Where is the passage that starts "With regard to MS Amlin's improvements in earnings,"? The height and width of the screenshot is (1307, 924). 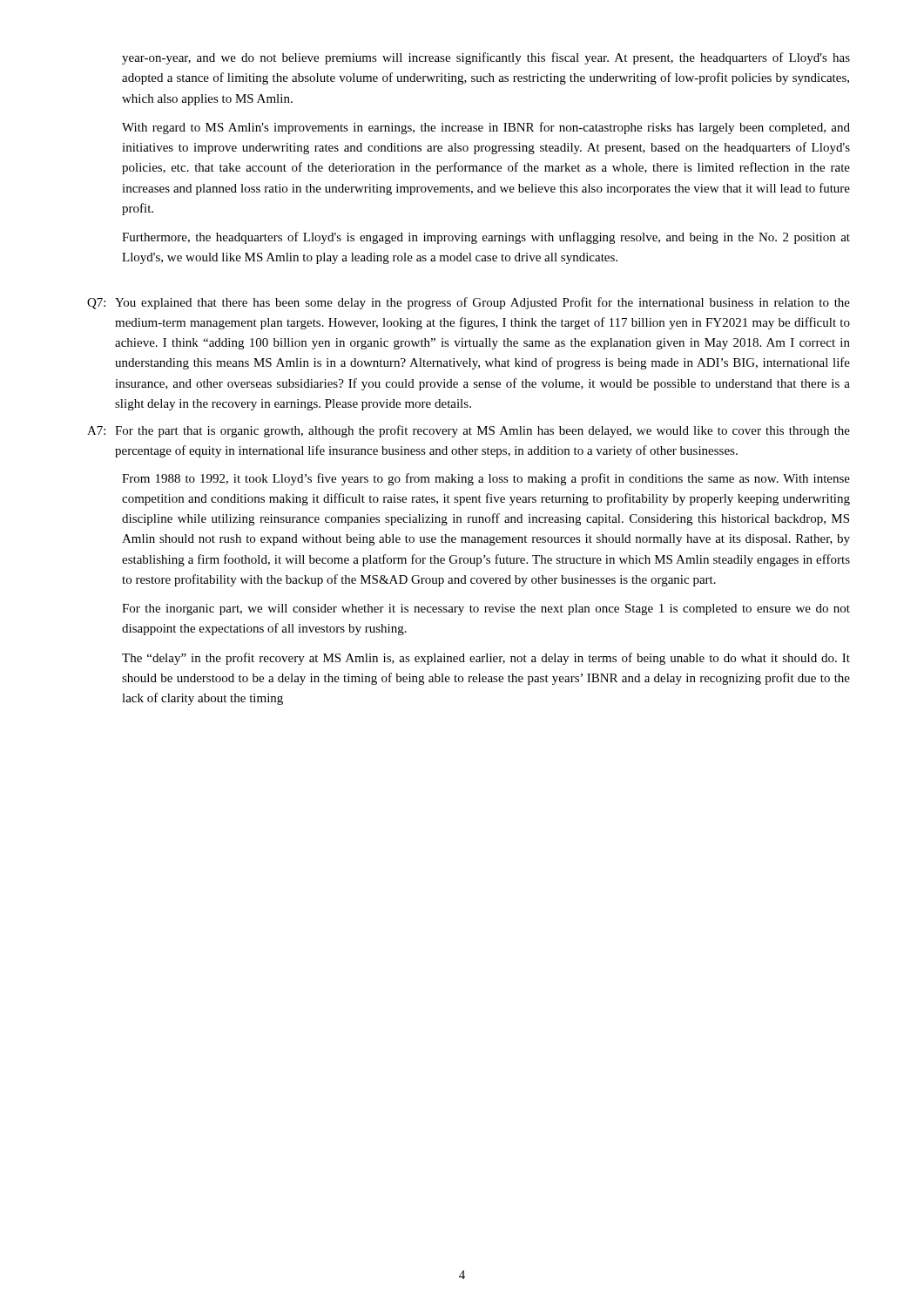coord(486,167)
